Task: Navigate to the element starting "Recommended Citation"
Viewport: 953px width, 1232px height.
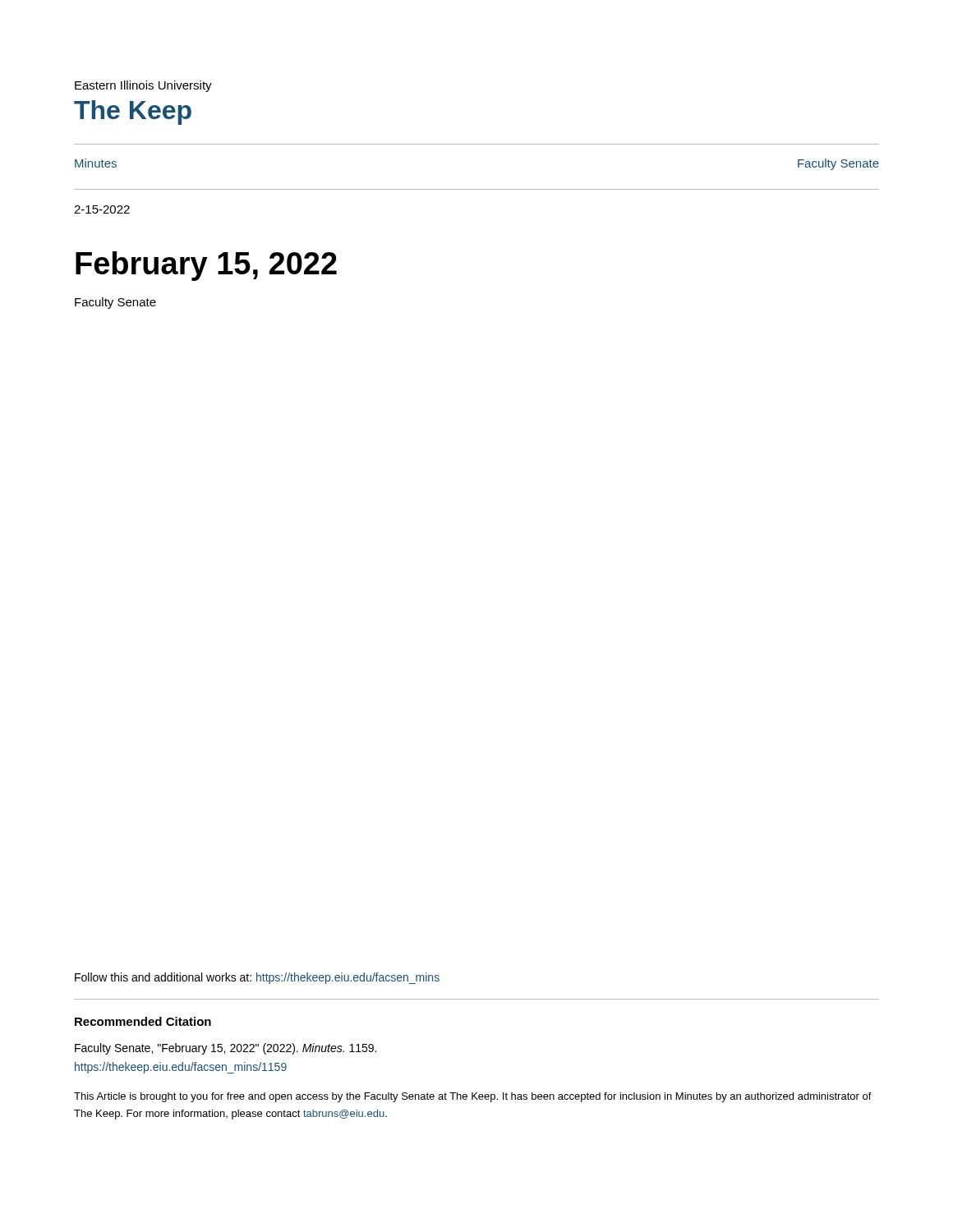Action: 143,1021
